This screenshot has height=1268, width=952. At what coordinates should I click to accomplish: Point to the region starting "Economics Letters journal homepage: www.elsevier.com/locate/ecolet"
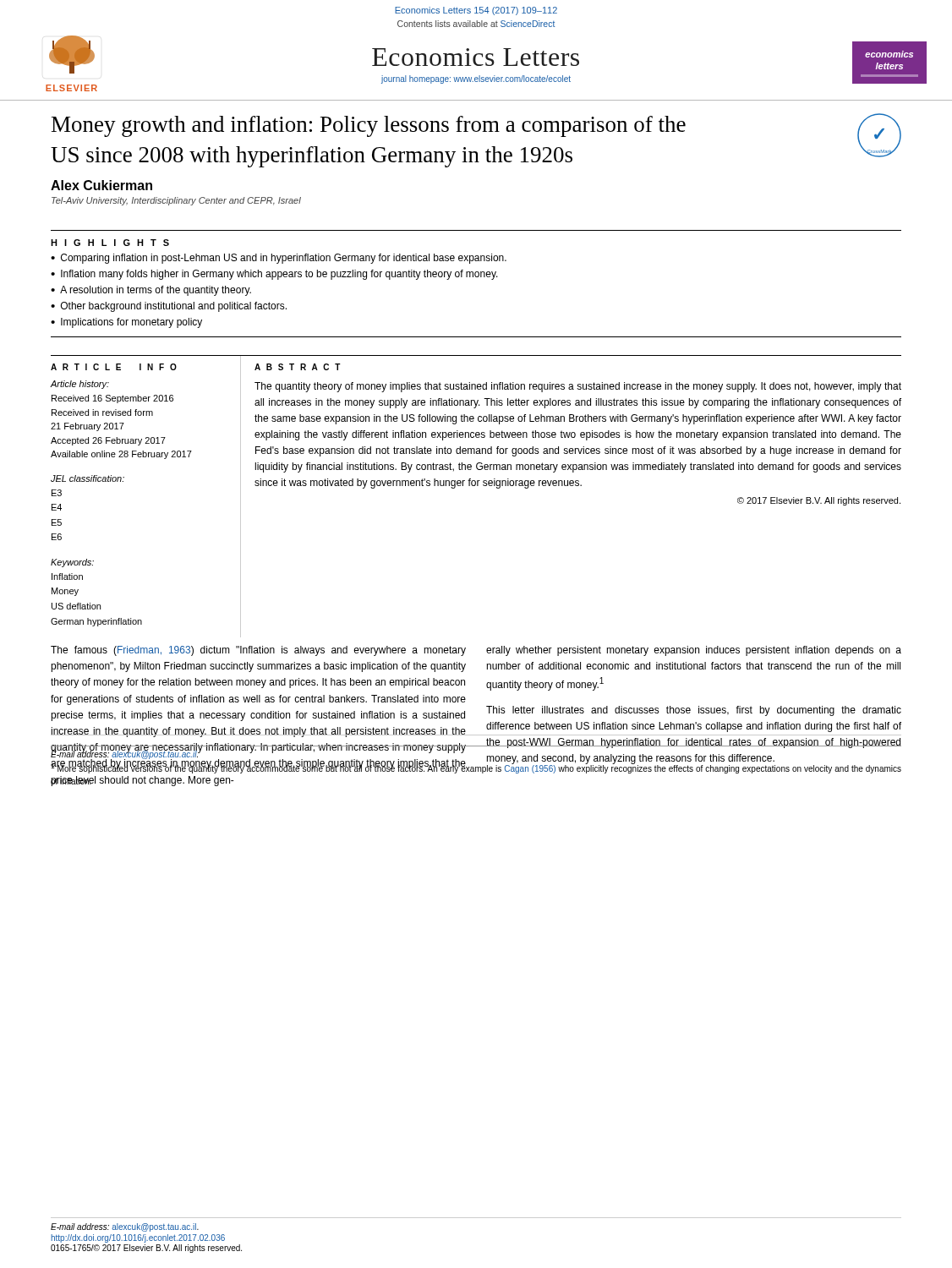(x=476, y=63)
